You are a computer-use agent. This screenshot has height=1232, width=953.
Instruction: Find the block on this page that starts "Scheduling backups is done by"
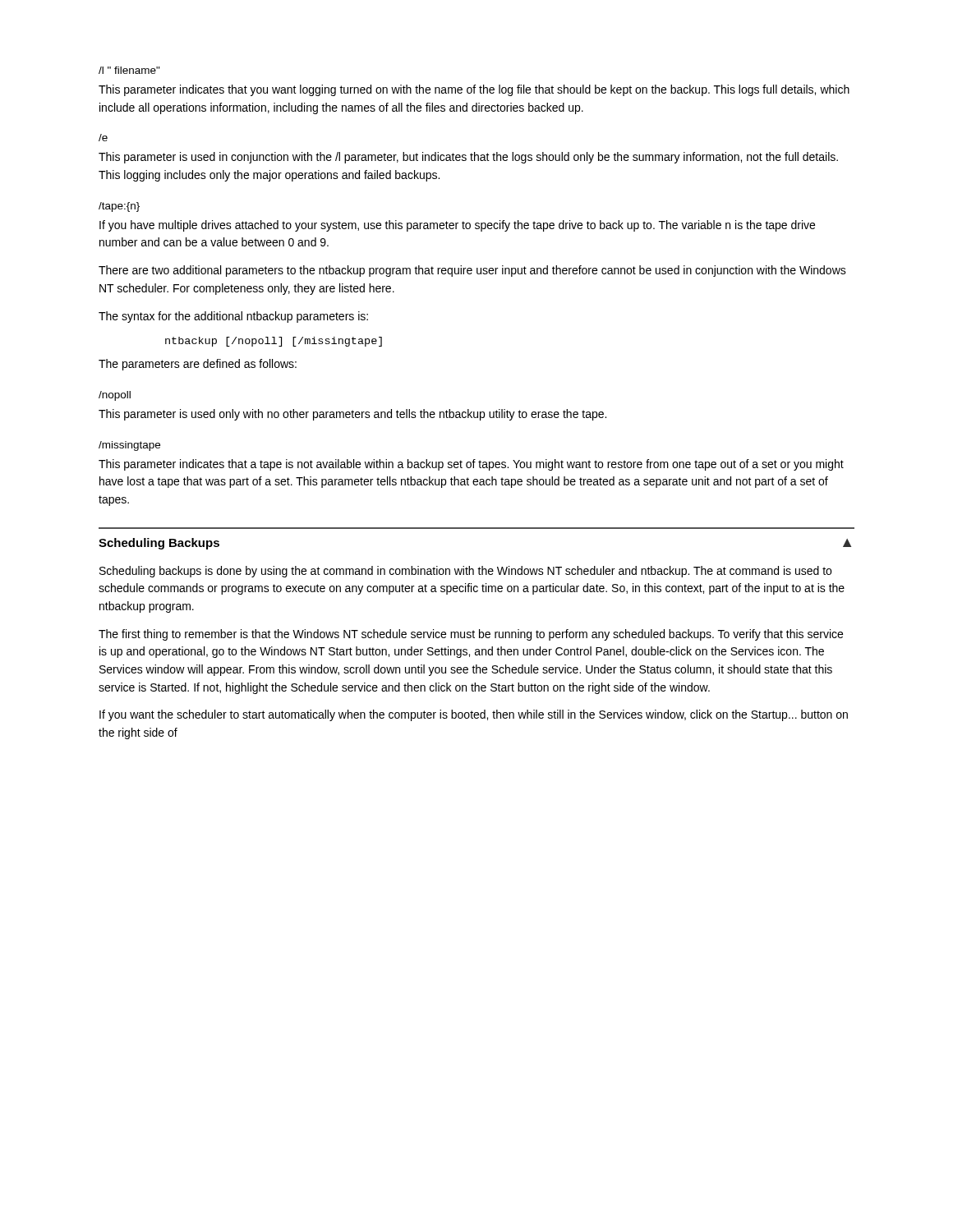pos(472,588)
